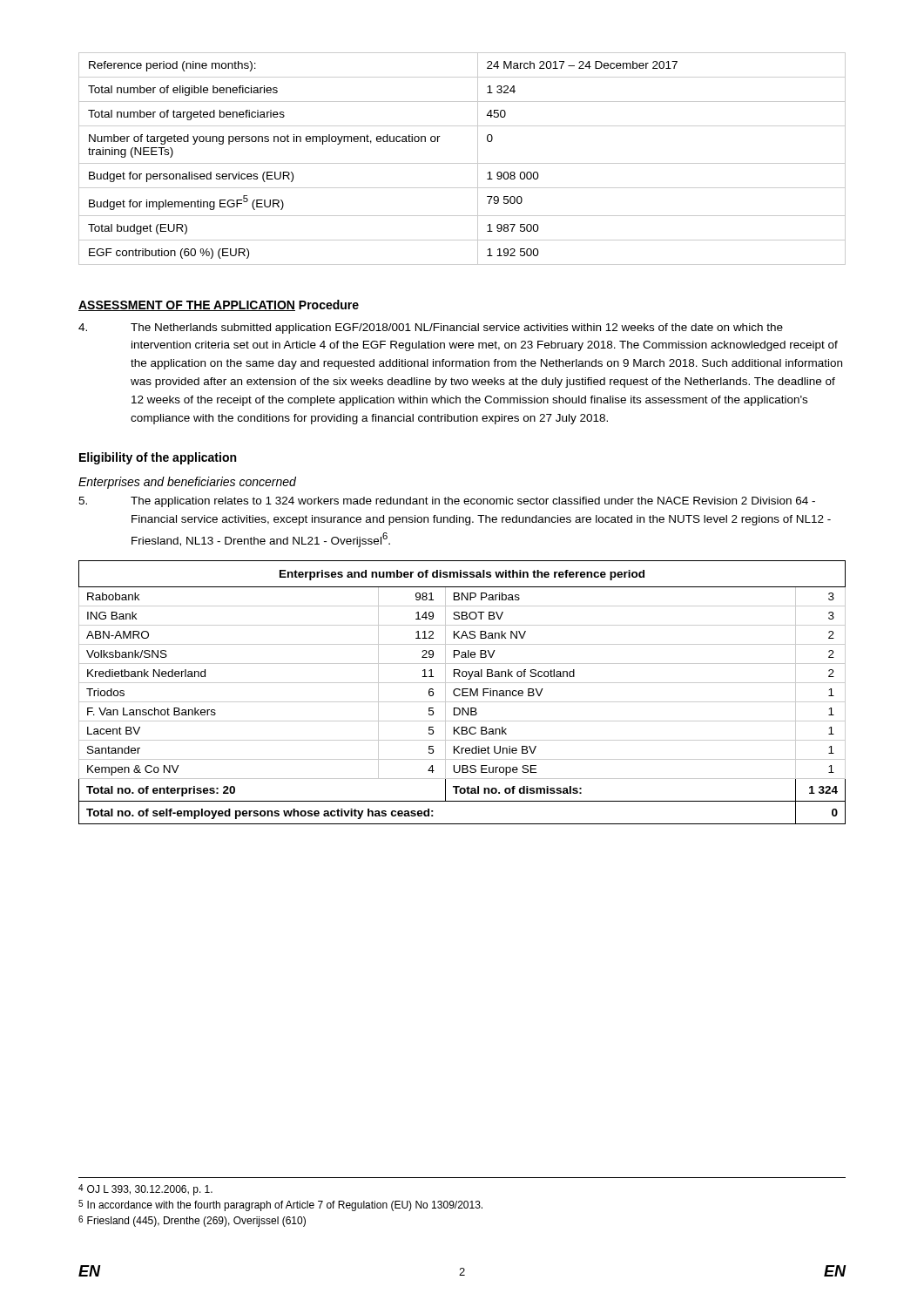Select the table that reads "Total no. of enterprises:"
This screenshot has width=924, height=1307.
point(462,693)
